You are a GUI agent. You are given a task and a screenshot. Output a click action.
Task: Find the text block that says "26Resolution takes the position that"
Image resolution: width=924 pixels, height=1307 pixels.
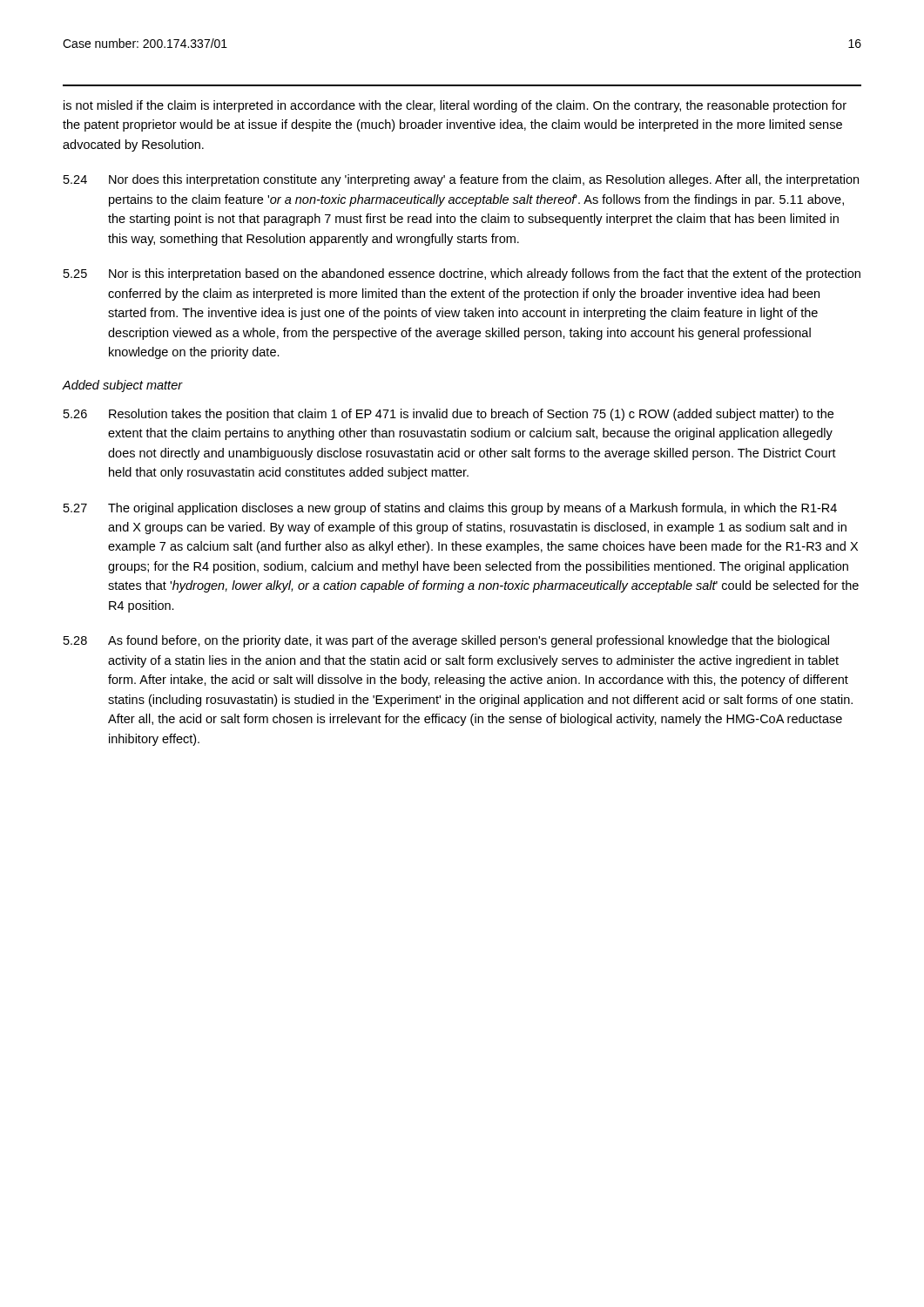[462, 443]
